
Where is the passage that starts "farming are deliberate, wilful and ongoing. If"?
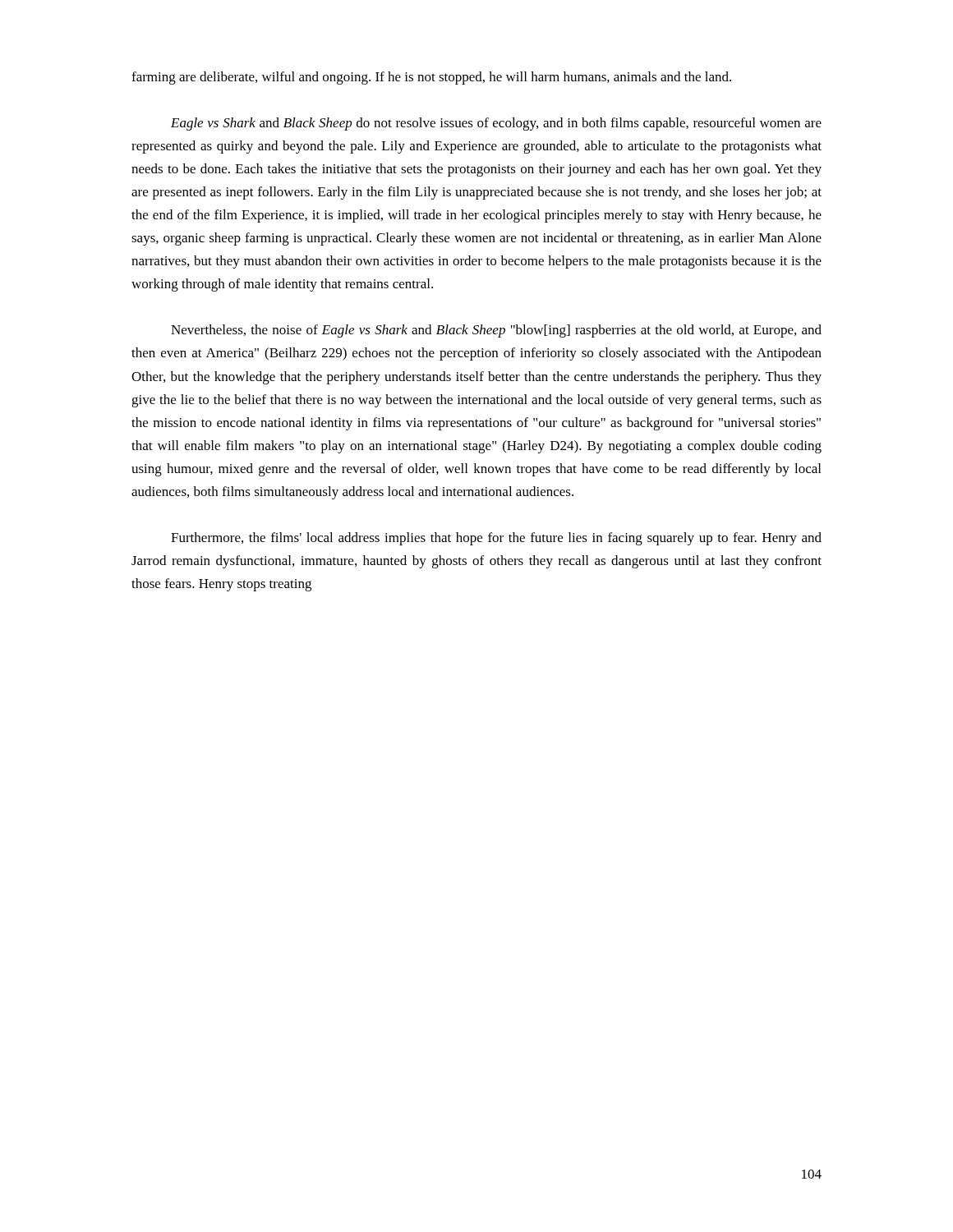pyautogui.click(x=476, y=77)
